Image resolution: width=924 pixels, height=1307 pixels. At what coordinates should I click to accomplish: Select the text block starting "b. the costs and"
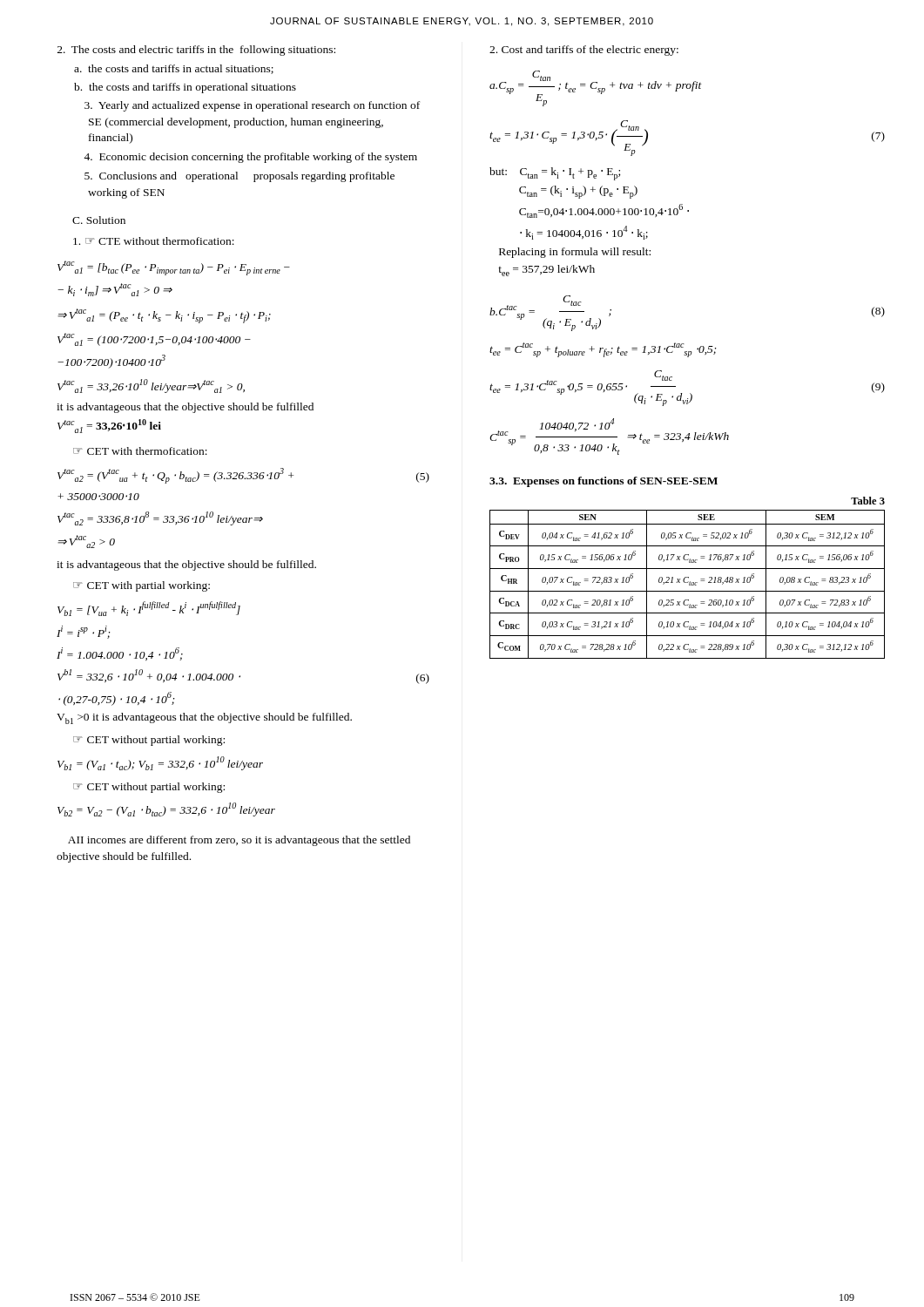(185, 87)
